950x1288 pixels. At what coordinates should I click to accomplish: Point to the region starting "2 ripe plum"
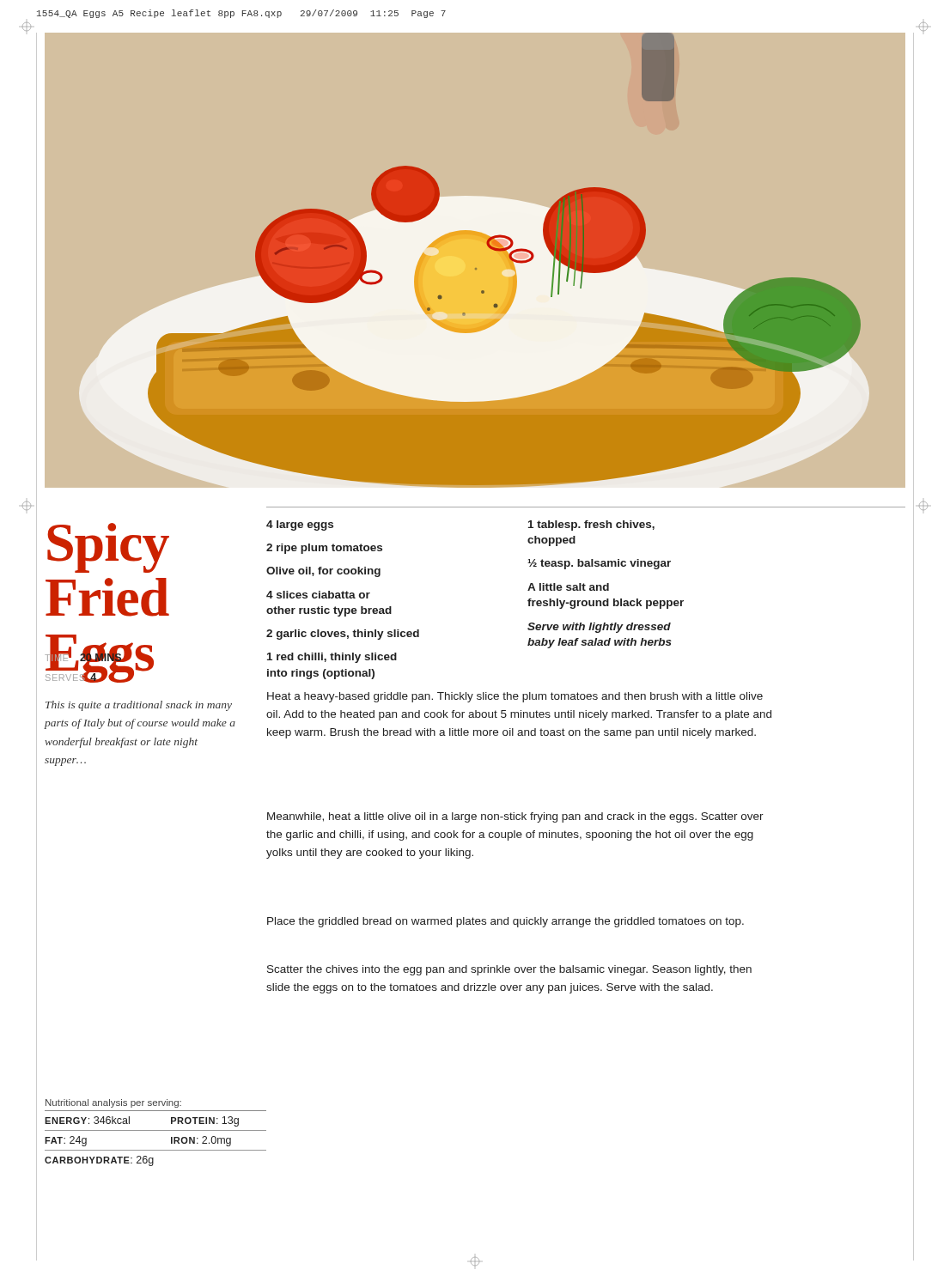click(x=325, y=548)
